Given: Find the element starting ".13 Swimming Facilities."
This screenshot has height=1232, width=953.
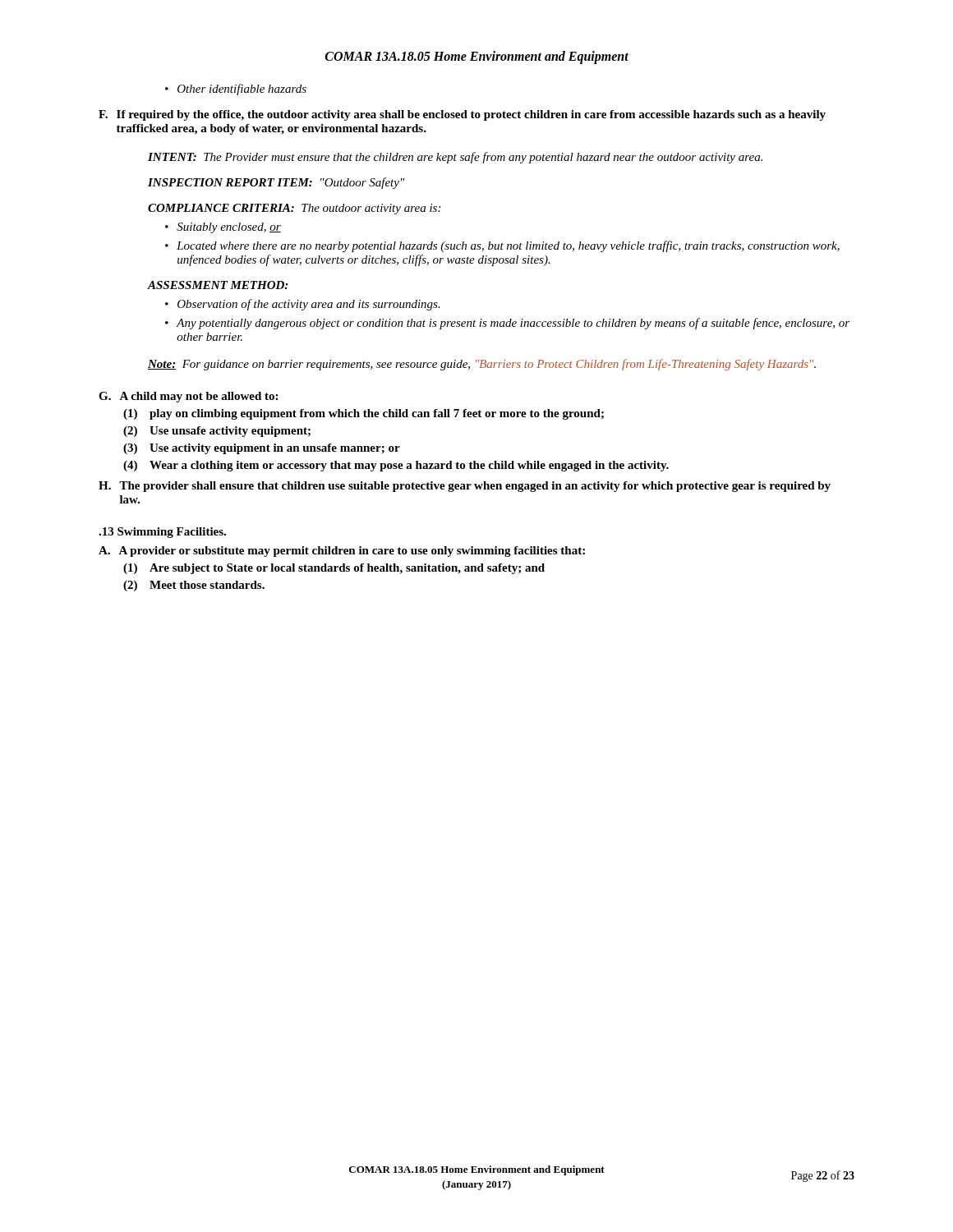Looking at the screenshot, I should click(163, 531).
